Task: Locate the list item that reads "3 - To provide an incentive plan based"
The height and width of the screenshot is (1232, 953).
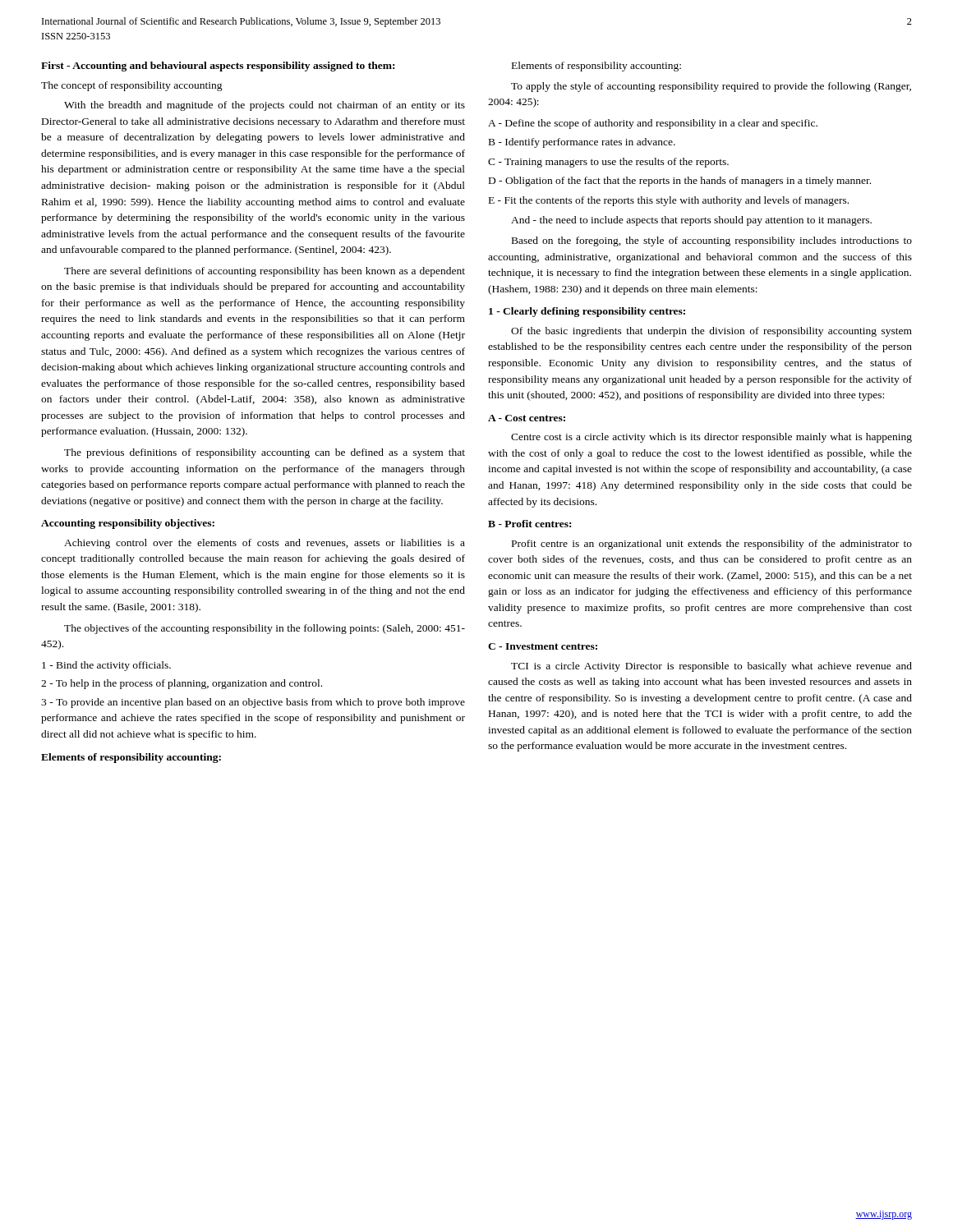Action: tap(253, 718)
